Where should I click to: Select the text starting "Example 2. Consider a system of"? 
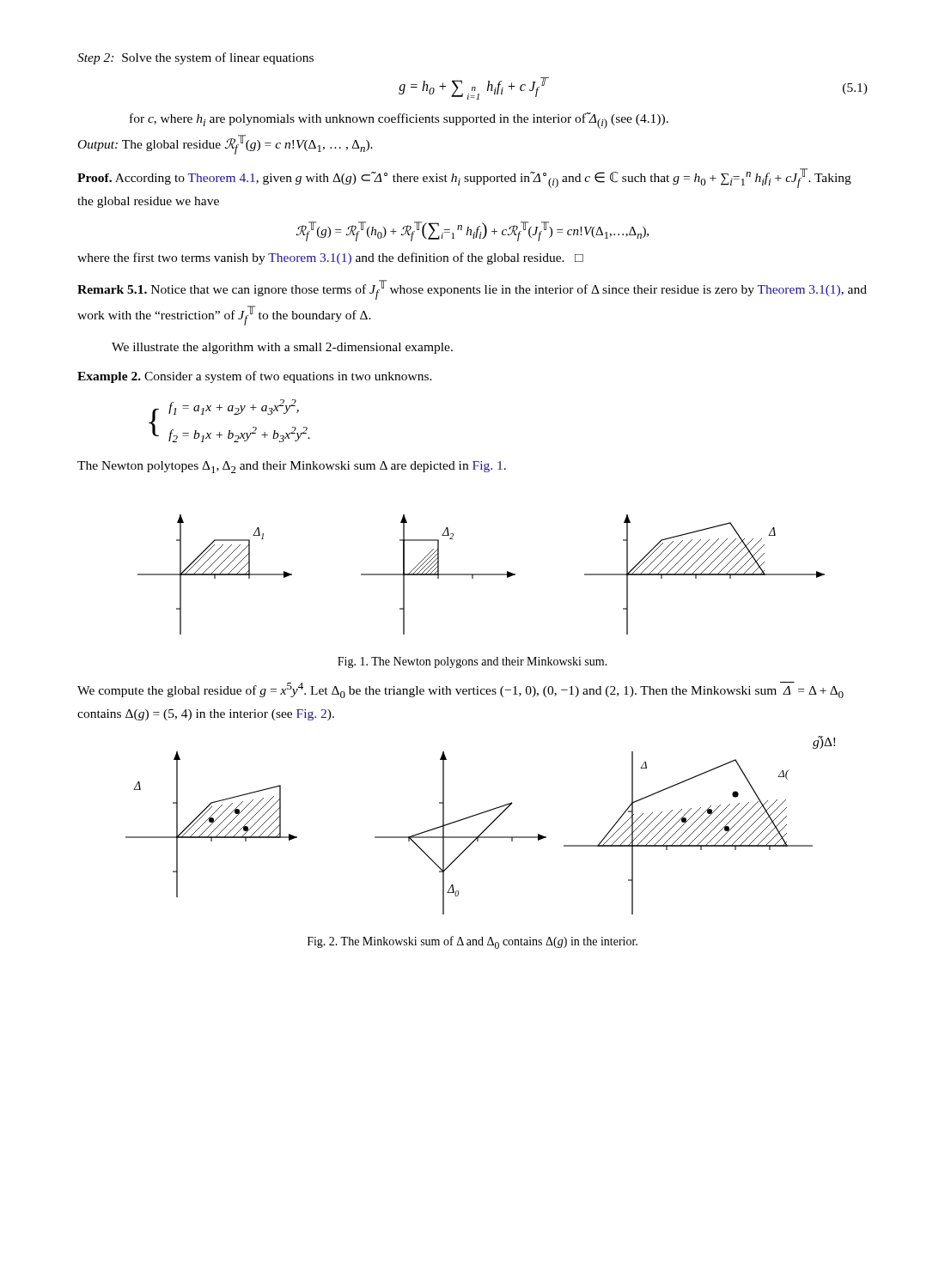255,376
